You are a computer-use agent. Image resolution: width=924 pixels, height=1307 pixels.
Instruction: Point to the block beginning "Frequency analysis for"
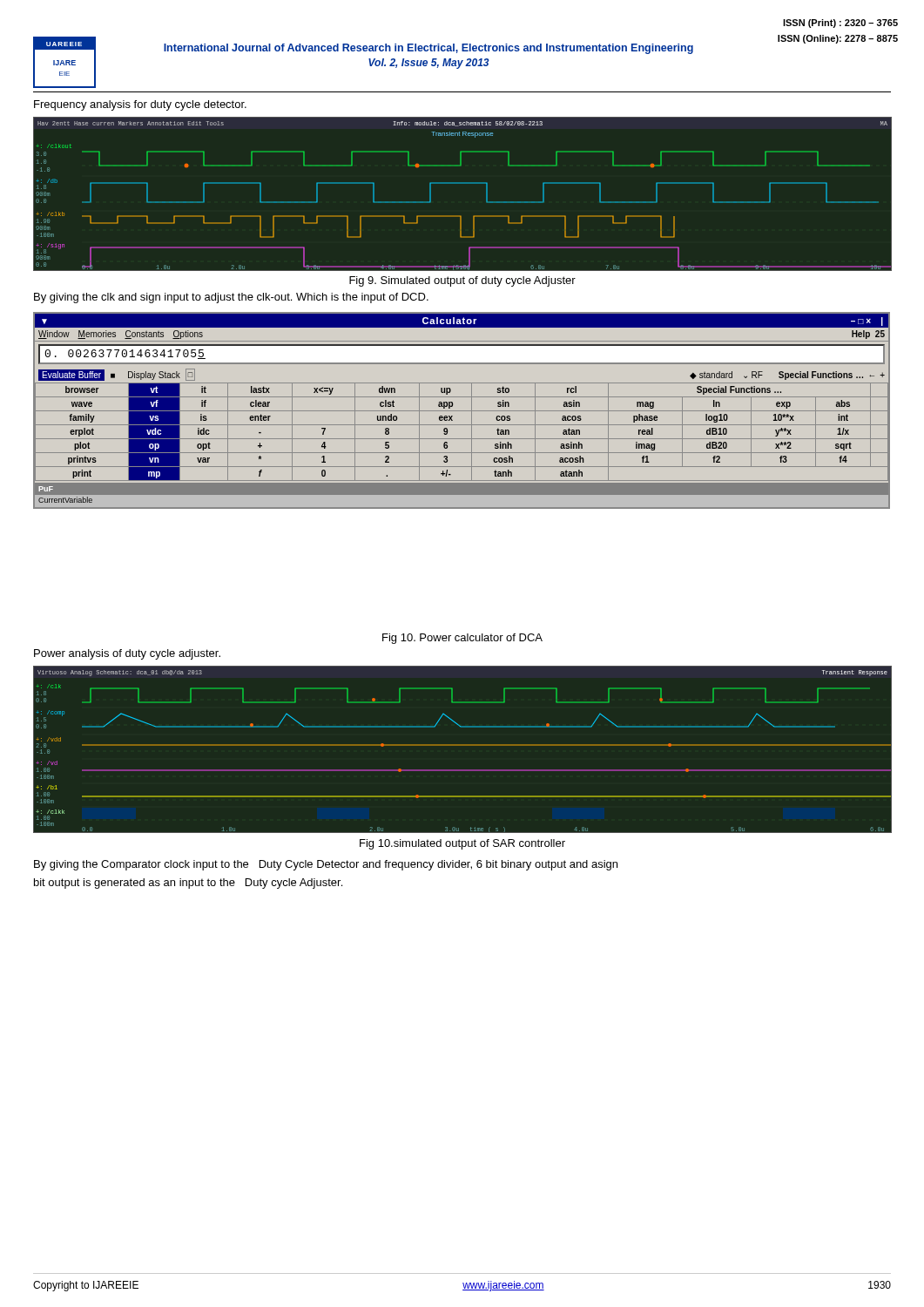click(x=140, y=104)
